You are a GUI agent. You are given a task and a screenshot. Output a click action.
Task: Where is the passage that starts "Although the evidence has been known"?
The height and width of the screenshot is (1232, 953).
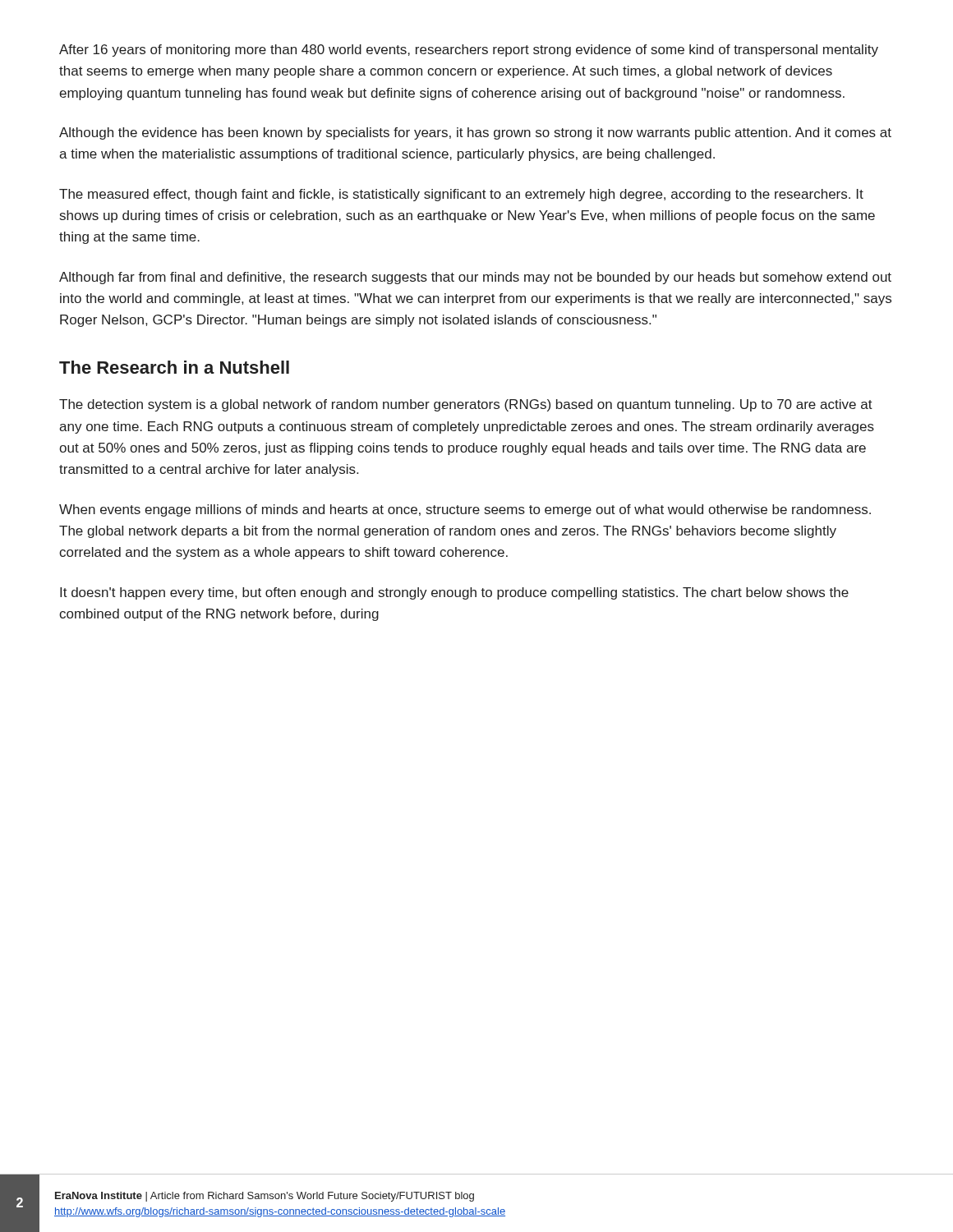tap(475, 144)
